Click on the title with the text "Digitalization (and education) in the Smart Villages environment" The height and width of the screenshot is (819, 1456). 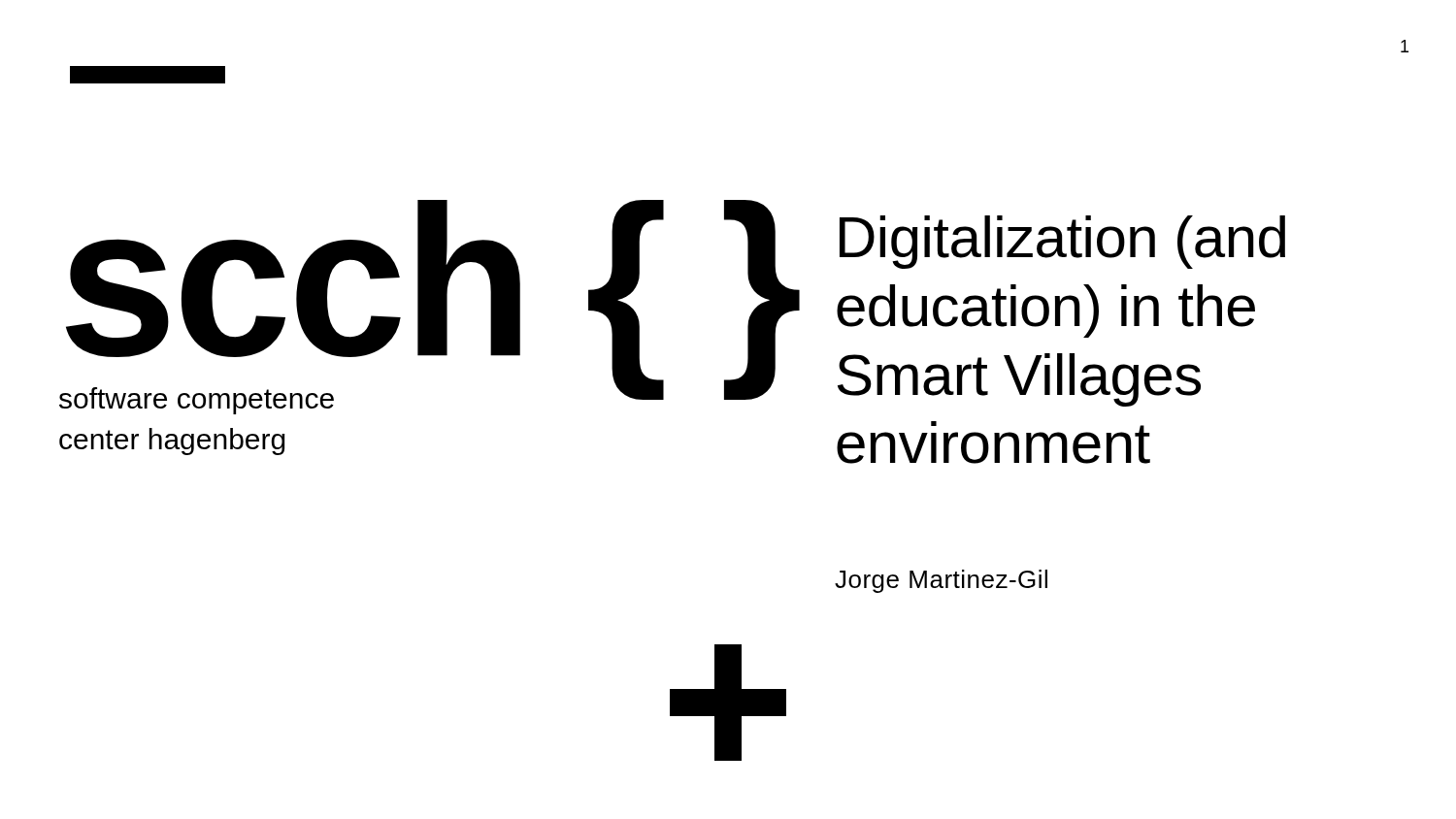tap(1062, 340)
